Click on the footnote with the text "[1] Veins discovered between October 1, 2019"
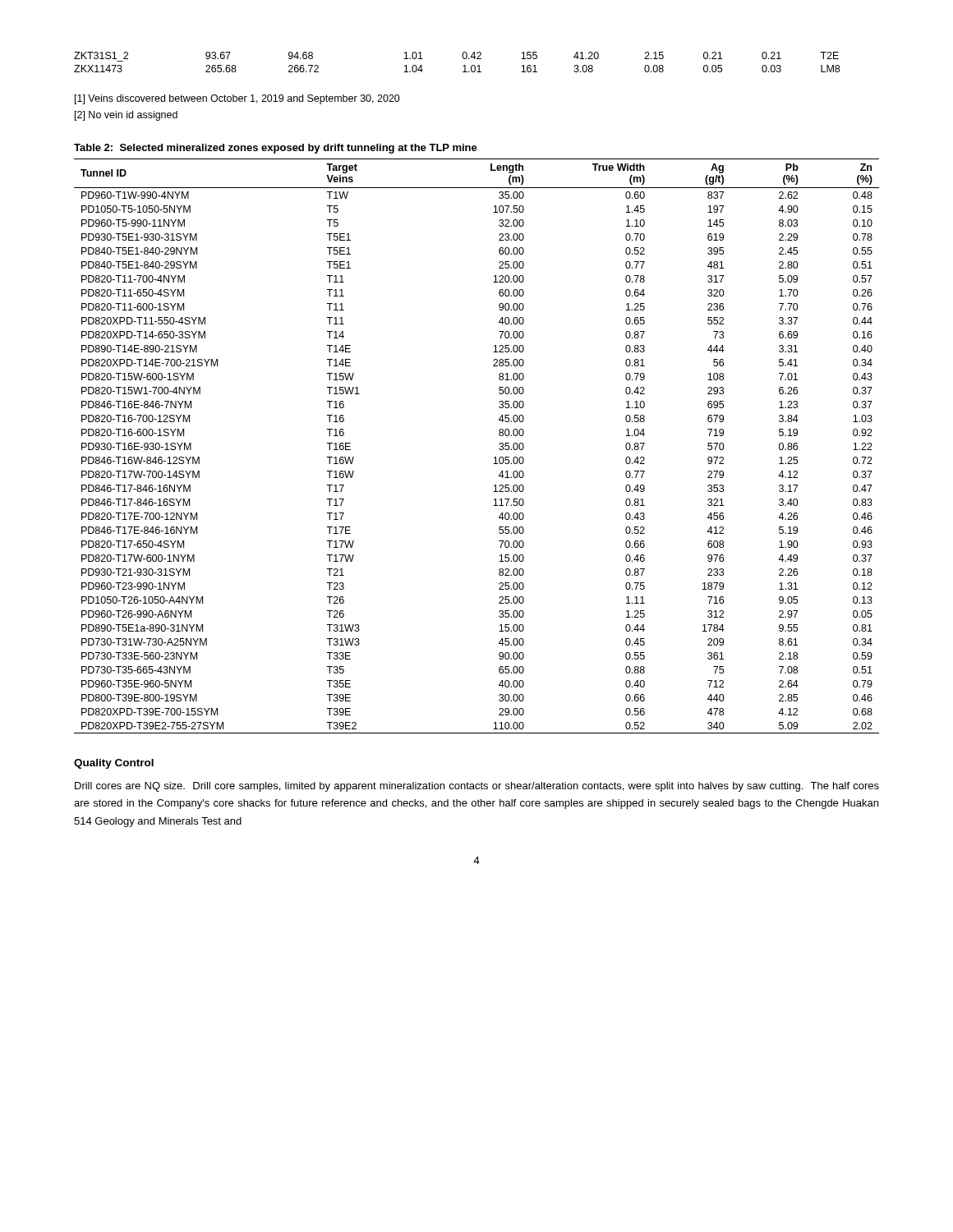 (x=237, y=107)
